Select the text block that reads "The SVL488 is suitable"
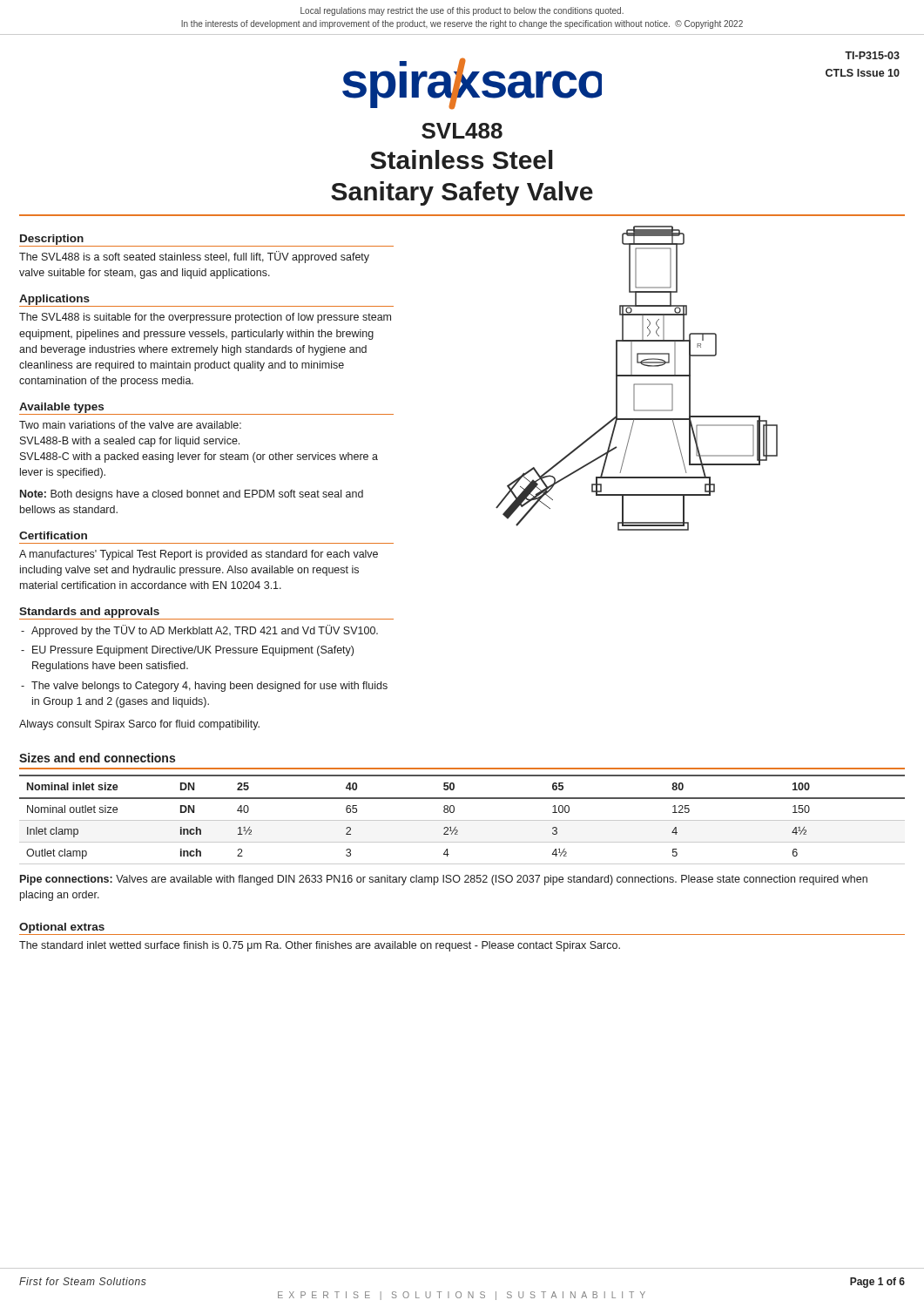The height and width of the screenshot is (1307, 924). click(x=205, y=349)
